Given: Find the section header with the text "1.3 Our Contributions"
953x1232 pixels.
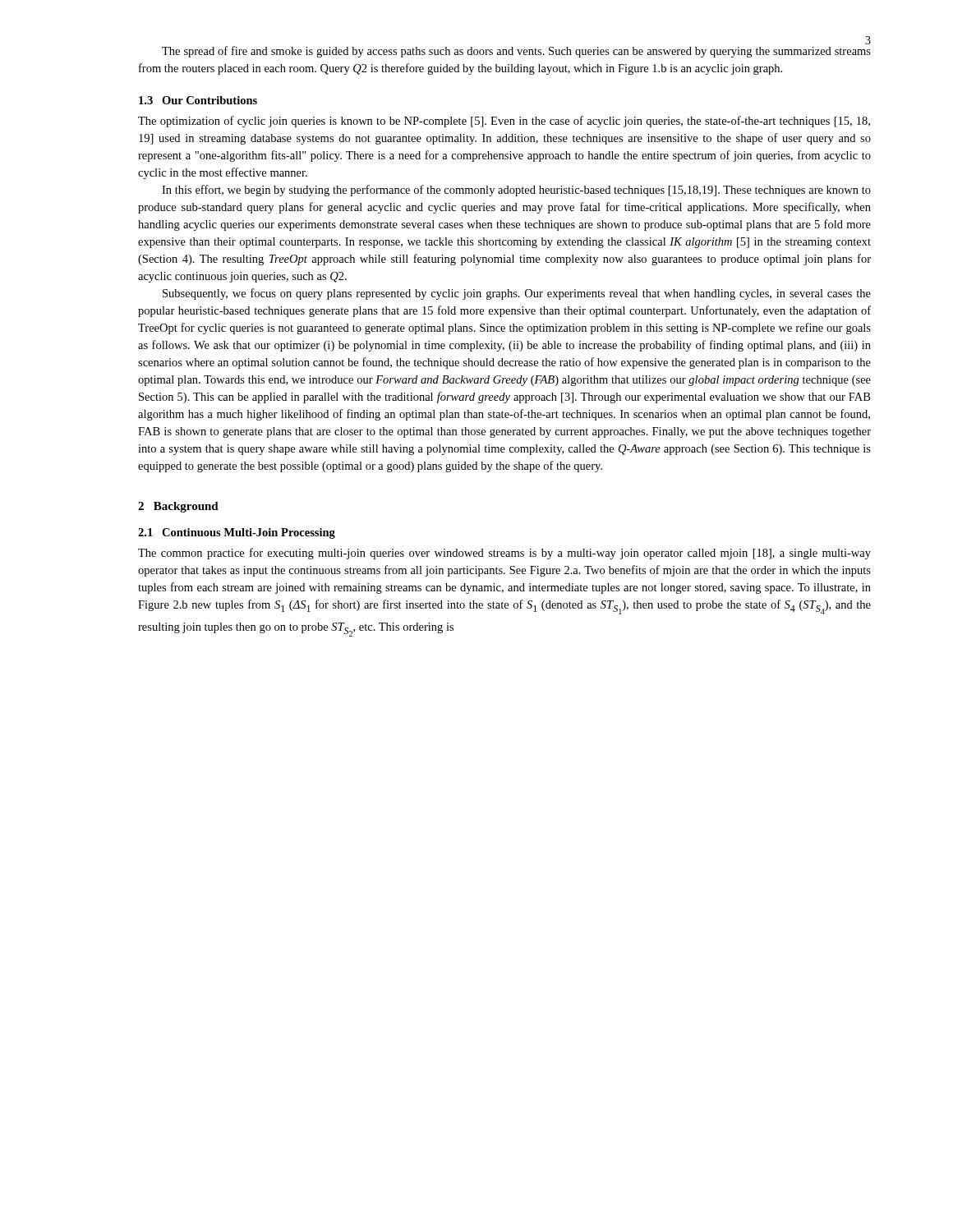Looking at the screenshot, I should coord(198,100).
